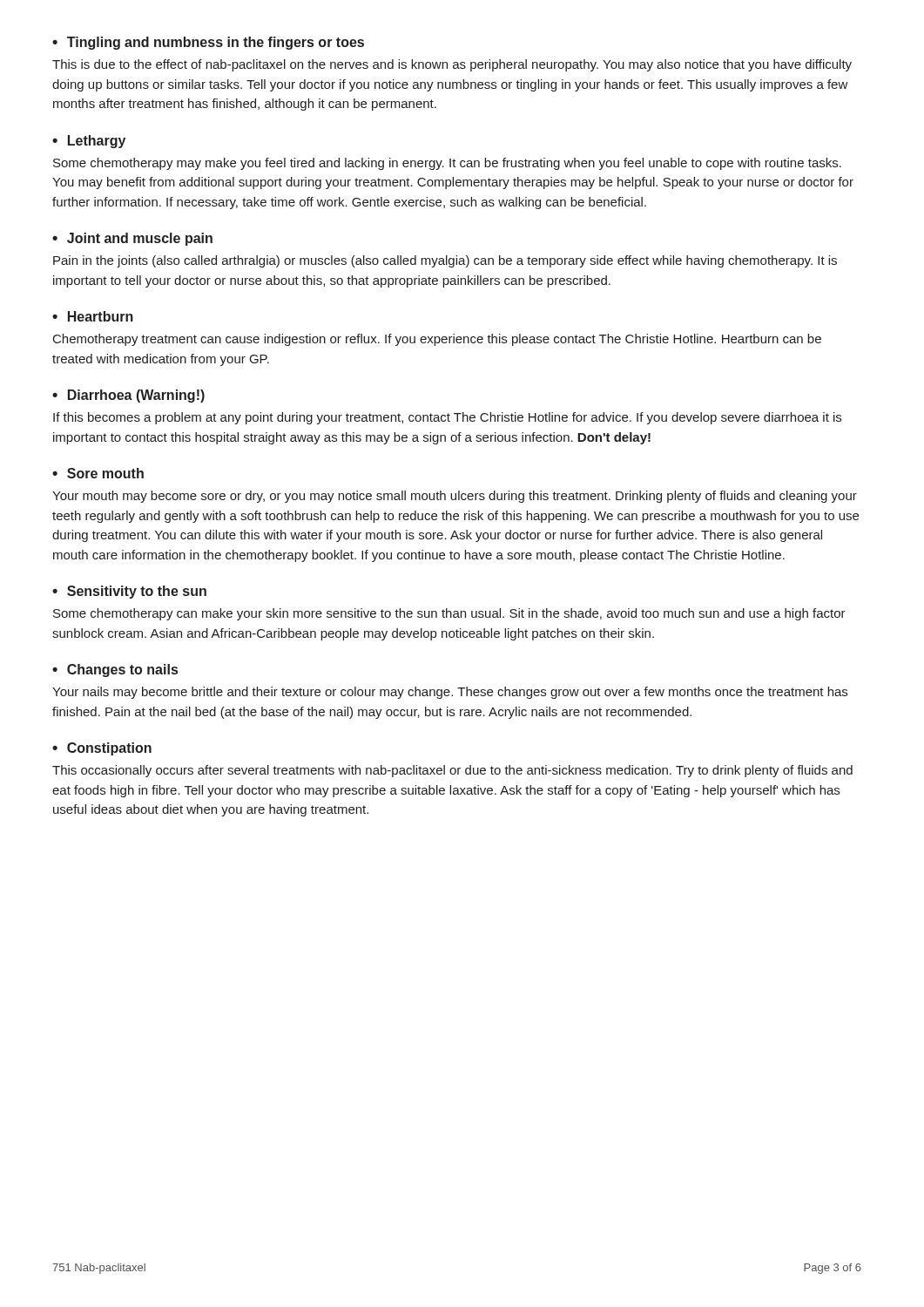Where is the passage that starts "• Tingling and numbness in the fingers"?
Viewport: 924px width, 1307px height.
coord(457,73)
